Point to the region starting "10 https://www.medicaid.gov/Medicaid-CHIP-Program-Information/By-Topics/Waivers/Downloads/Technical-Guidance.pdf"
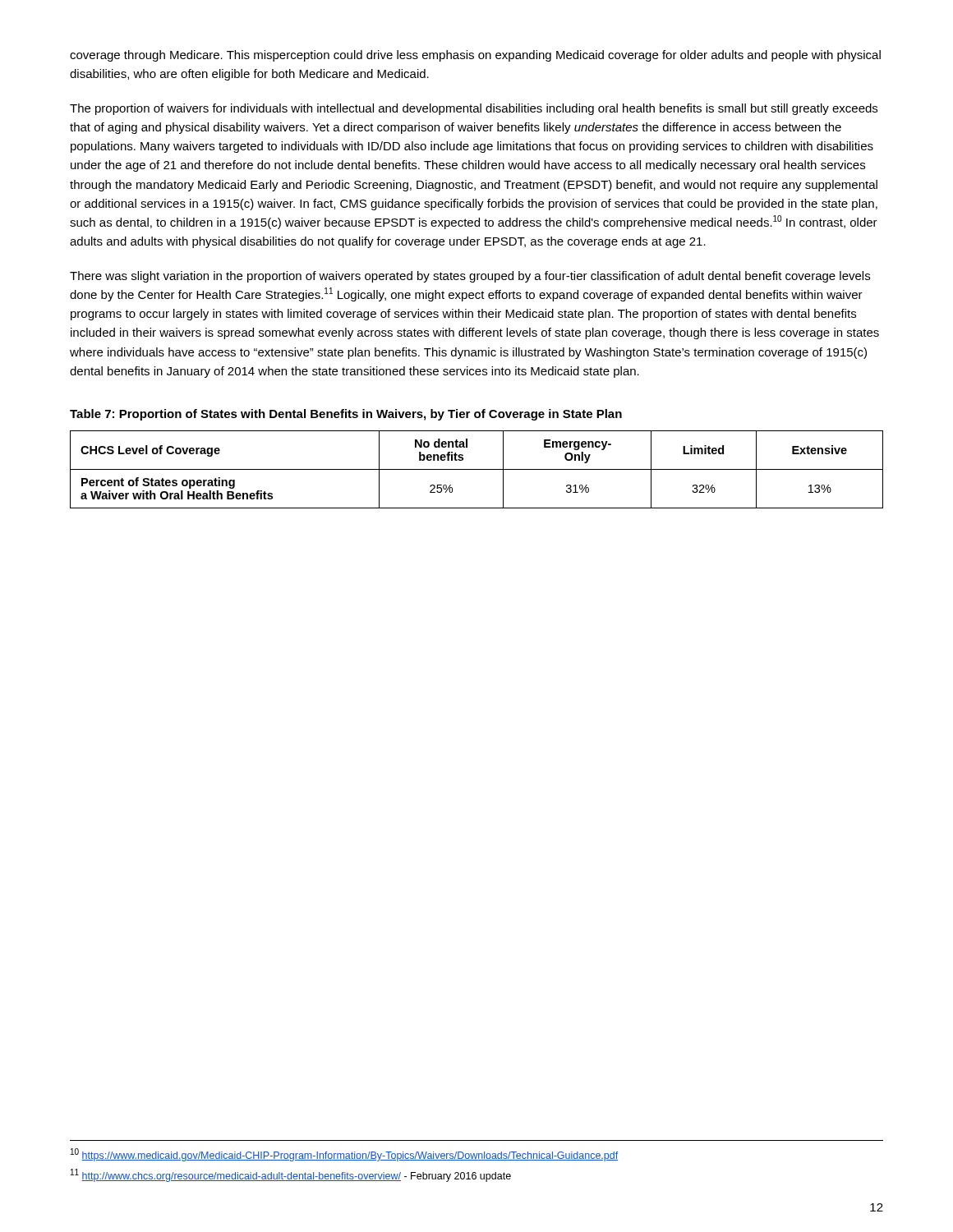953x1232 pixels. [344, 1155]
